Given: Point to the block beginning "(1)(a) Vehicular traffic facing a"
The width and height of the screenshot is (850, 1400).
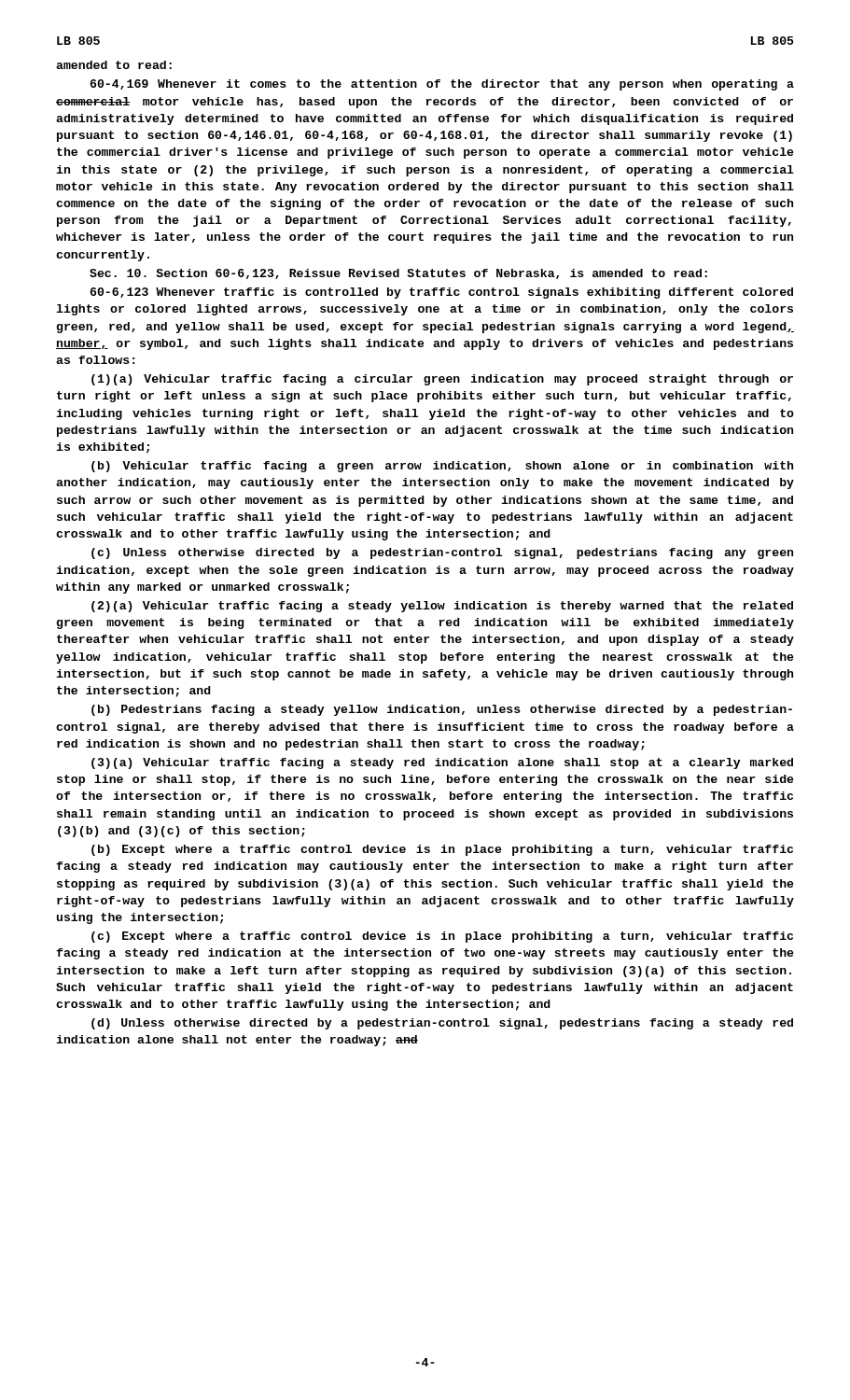Looking at the screenshot, I should click(425, 414).
